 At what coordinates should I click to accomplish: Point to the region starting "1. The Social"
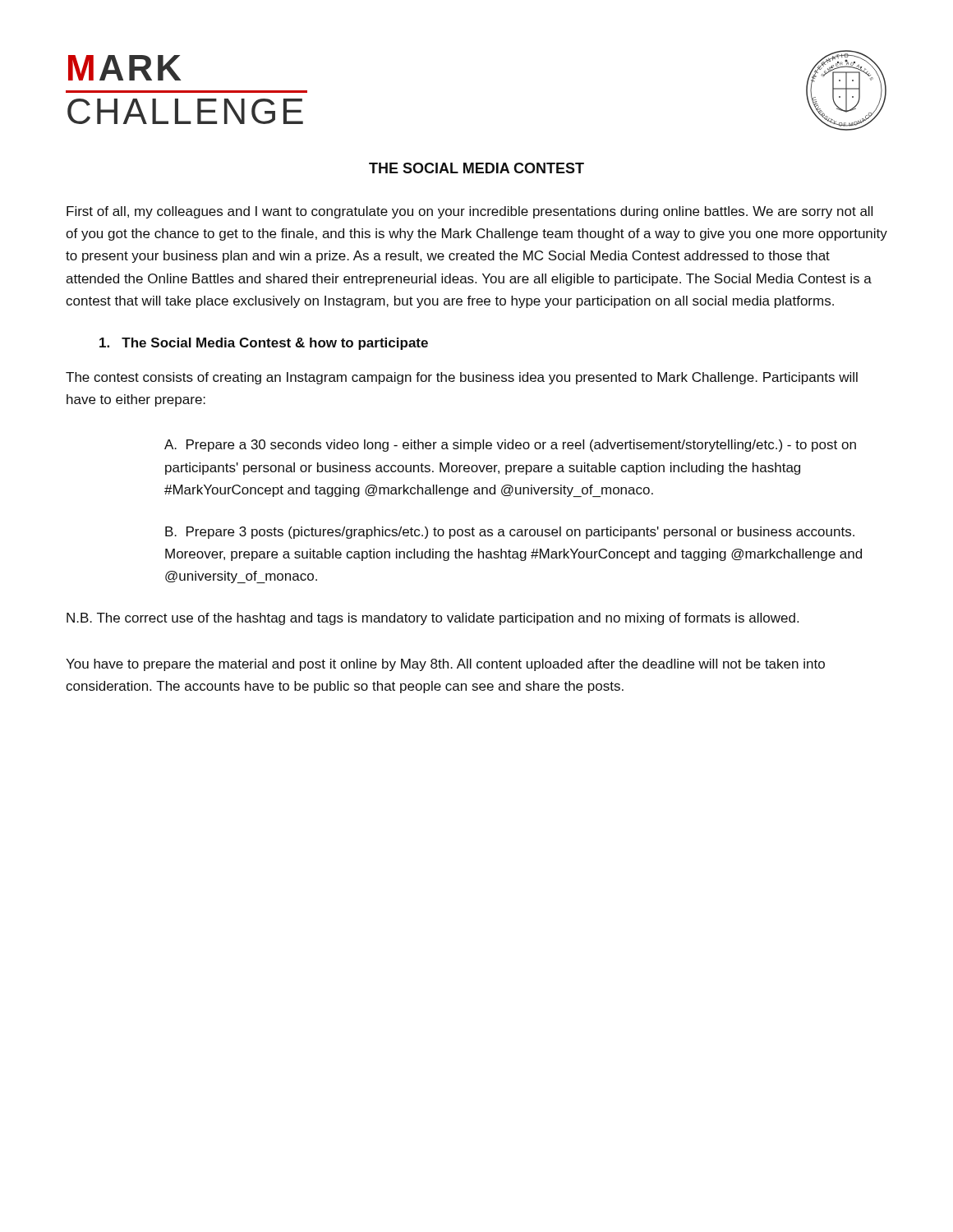click(x=263, y=343)
